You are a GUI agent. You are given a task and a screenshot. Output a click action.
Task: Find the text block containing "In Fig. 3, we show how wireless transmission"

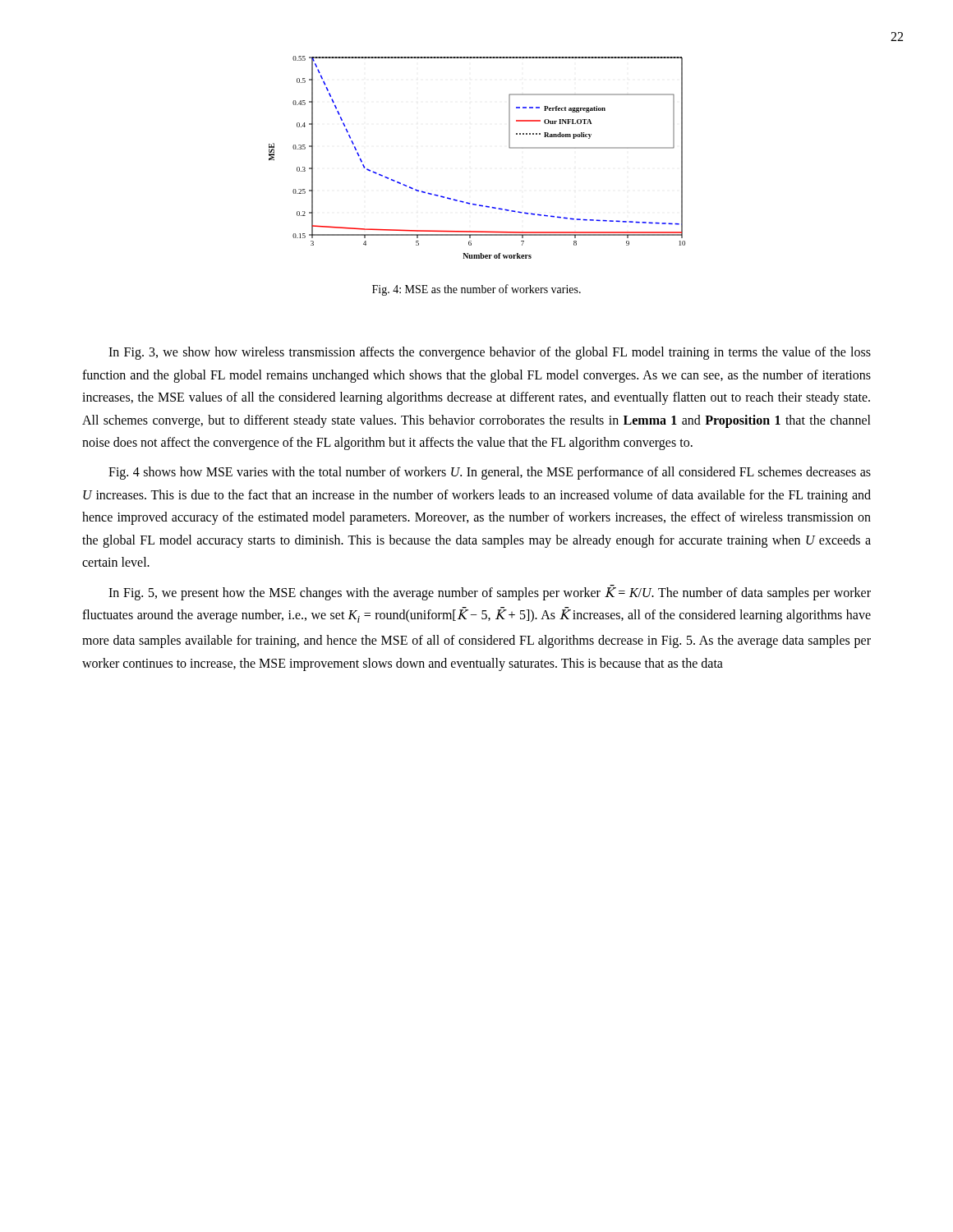476,397
